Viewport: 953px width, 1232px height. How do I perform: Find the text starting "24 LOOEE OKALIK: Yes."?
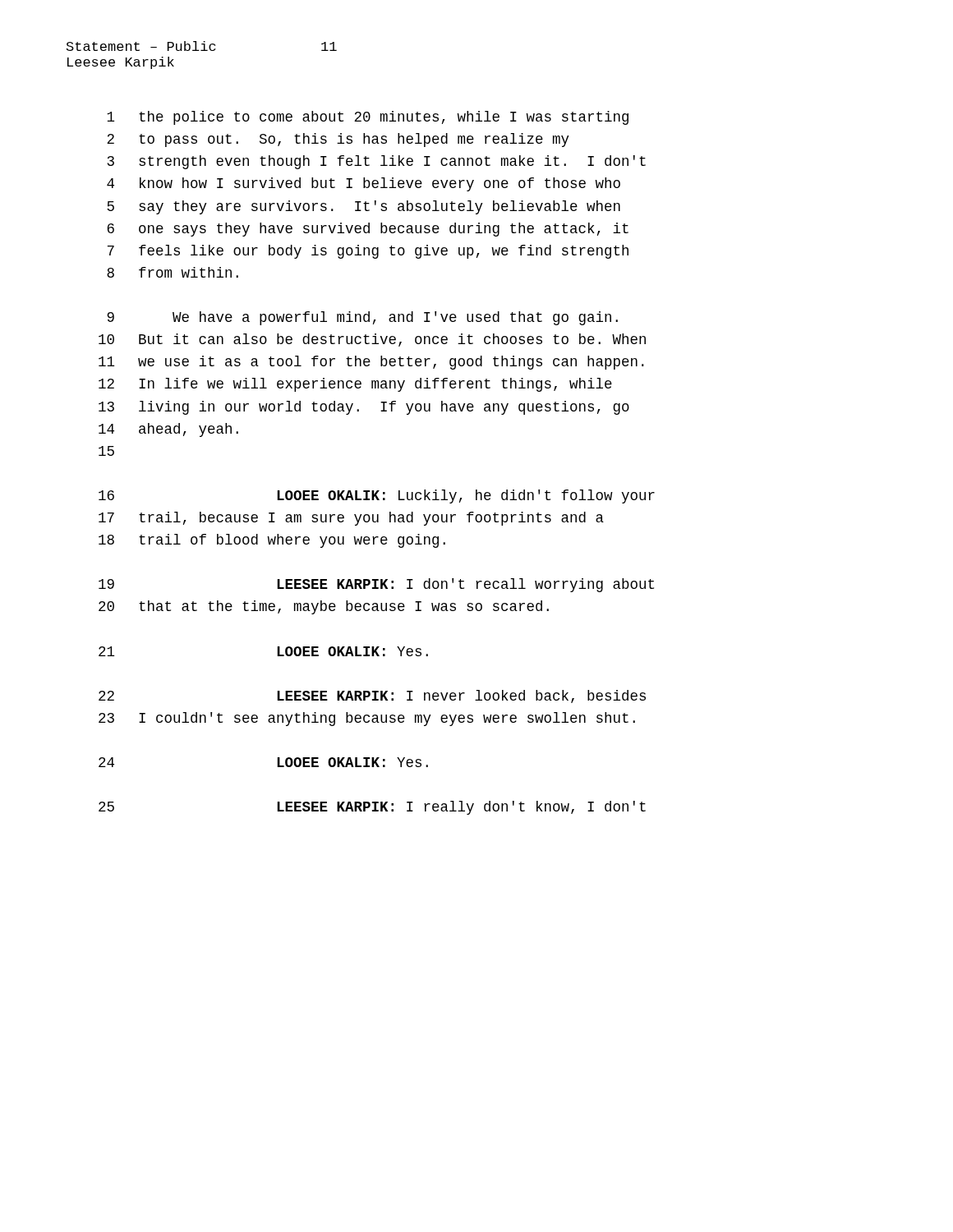pos(102,763)
